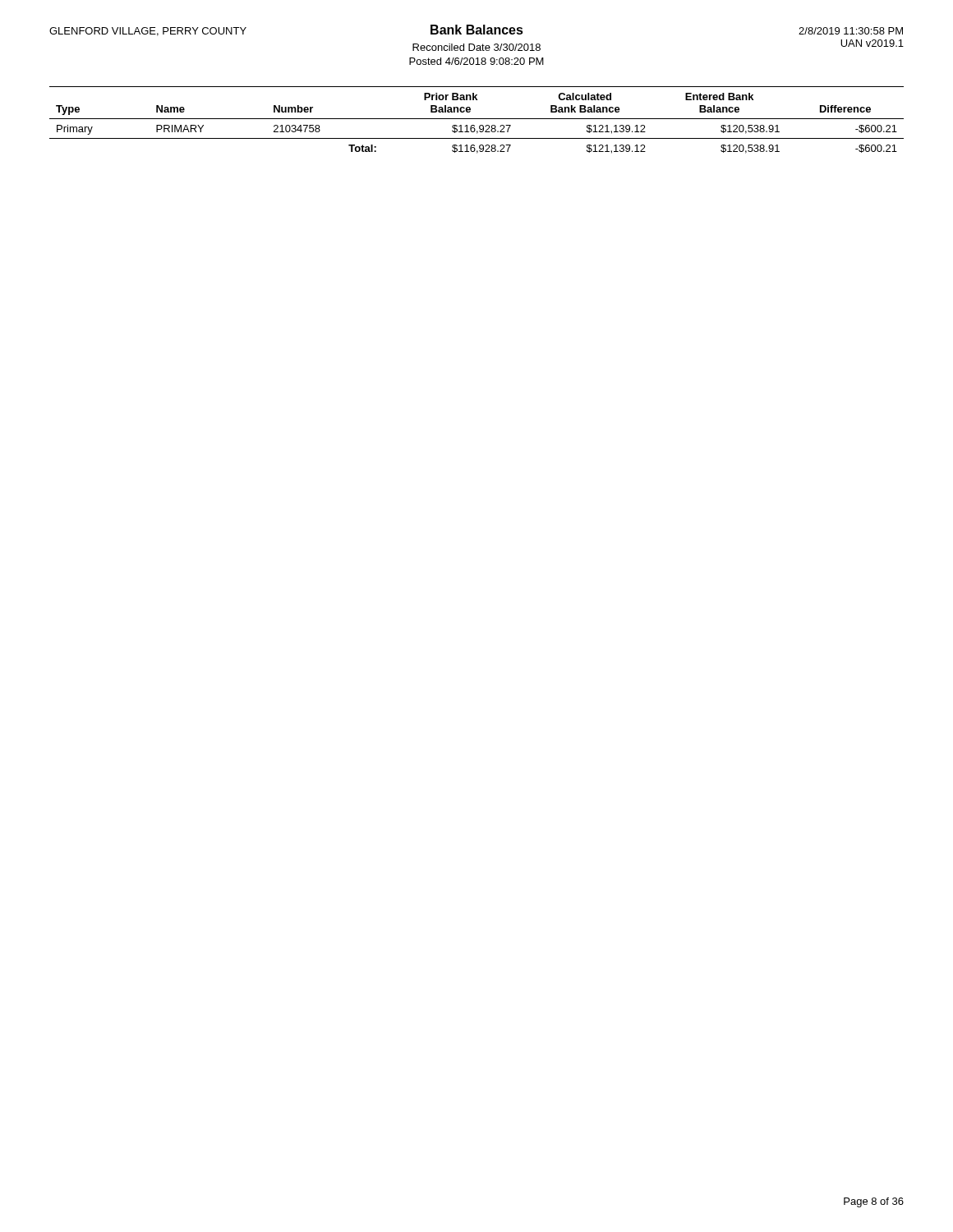Click on the region starting "Posted 4/6/2018 9:08:20"
Image resolution: width=953 pixels, height=1232 pixels.
(476, 61)
